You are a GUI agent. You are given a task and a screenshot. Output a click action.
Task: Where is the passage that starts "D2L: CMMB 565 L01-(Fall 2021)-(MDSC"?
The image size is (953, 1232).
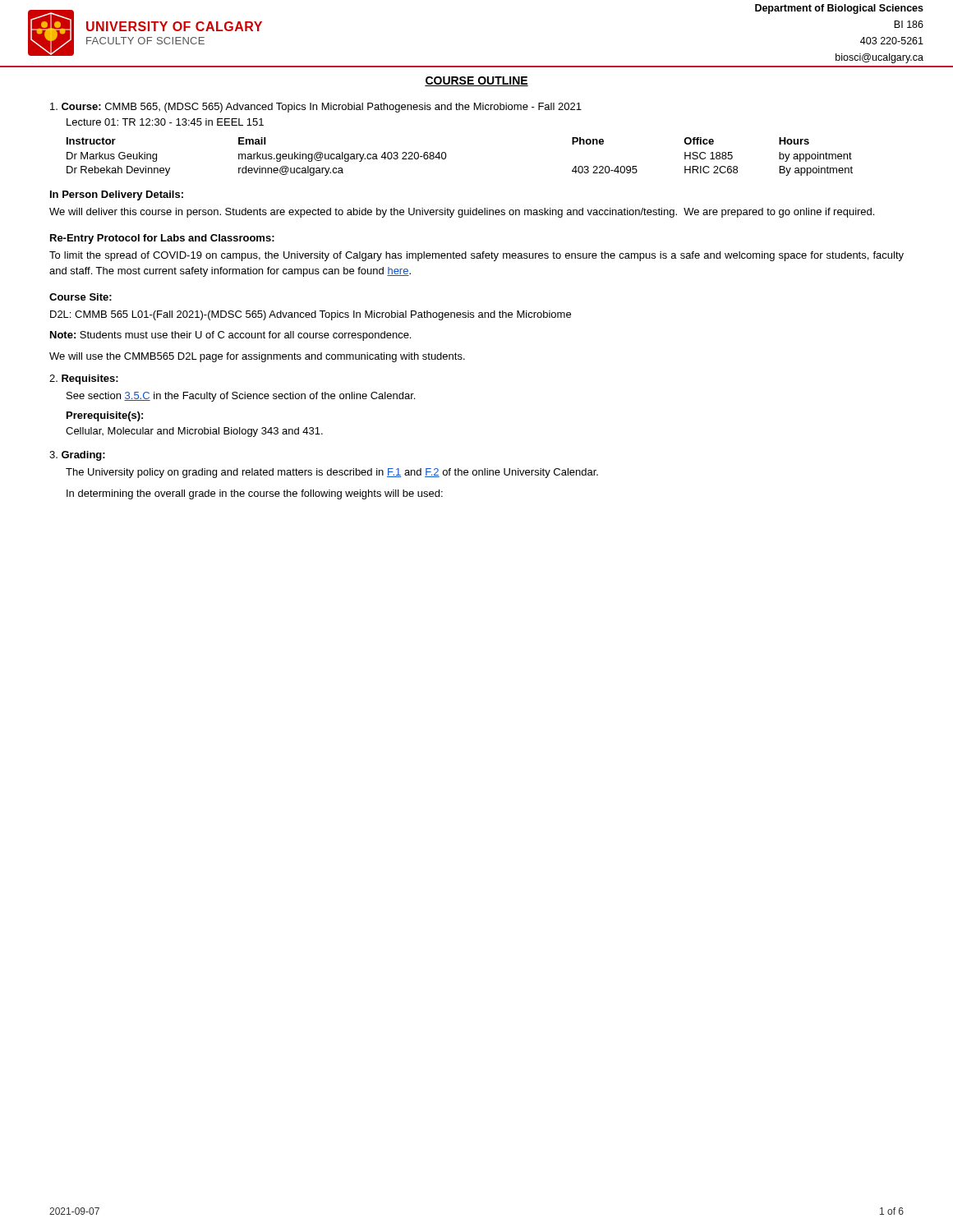(x=310, y=314)
